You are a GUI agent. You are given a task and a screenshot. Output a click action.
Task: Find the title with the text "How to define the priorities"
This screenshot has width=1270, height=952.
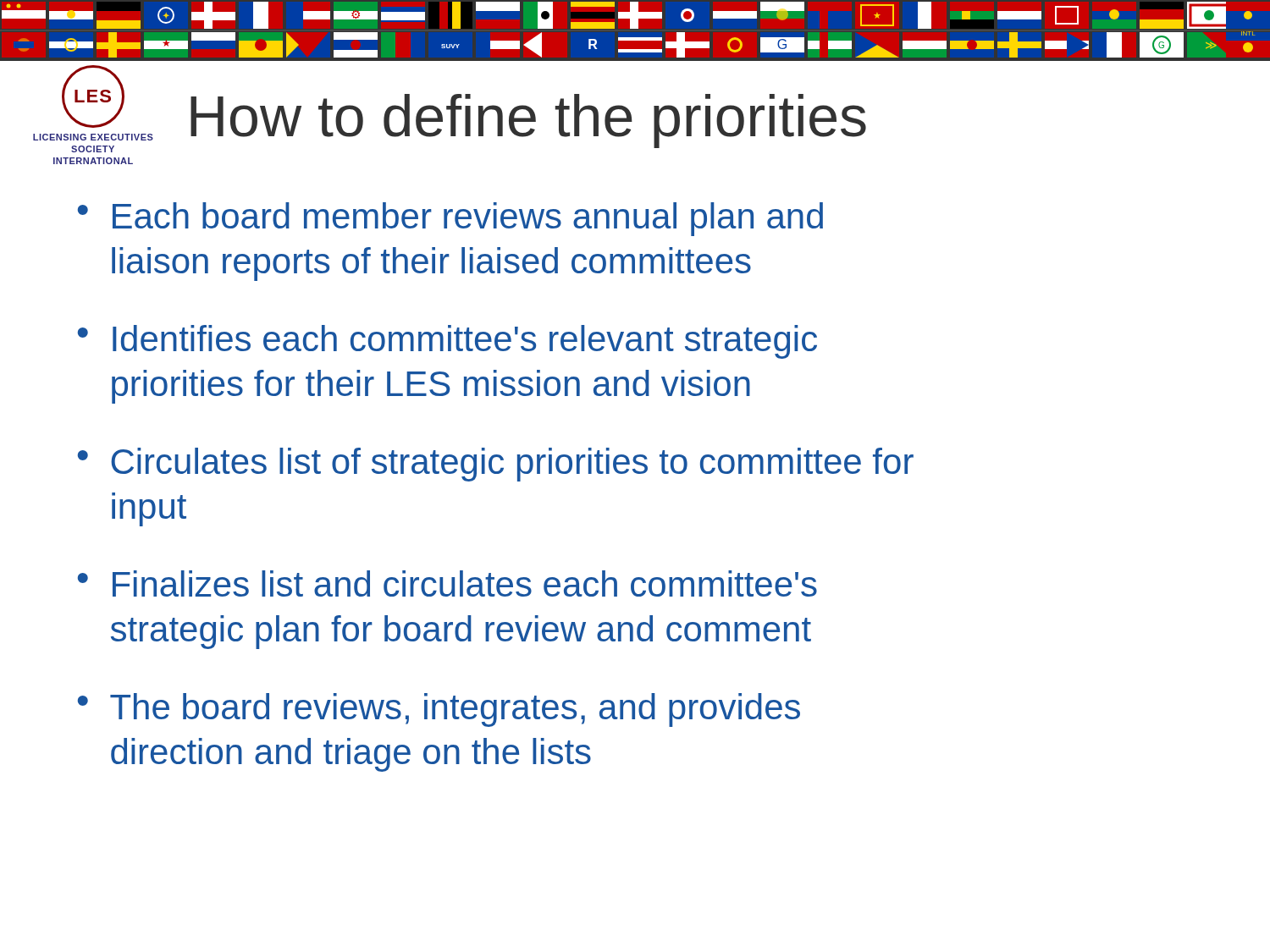[x=527, y=116]
